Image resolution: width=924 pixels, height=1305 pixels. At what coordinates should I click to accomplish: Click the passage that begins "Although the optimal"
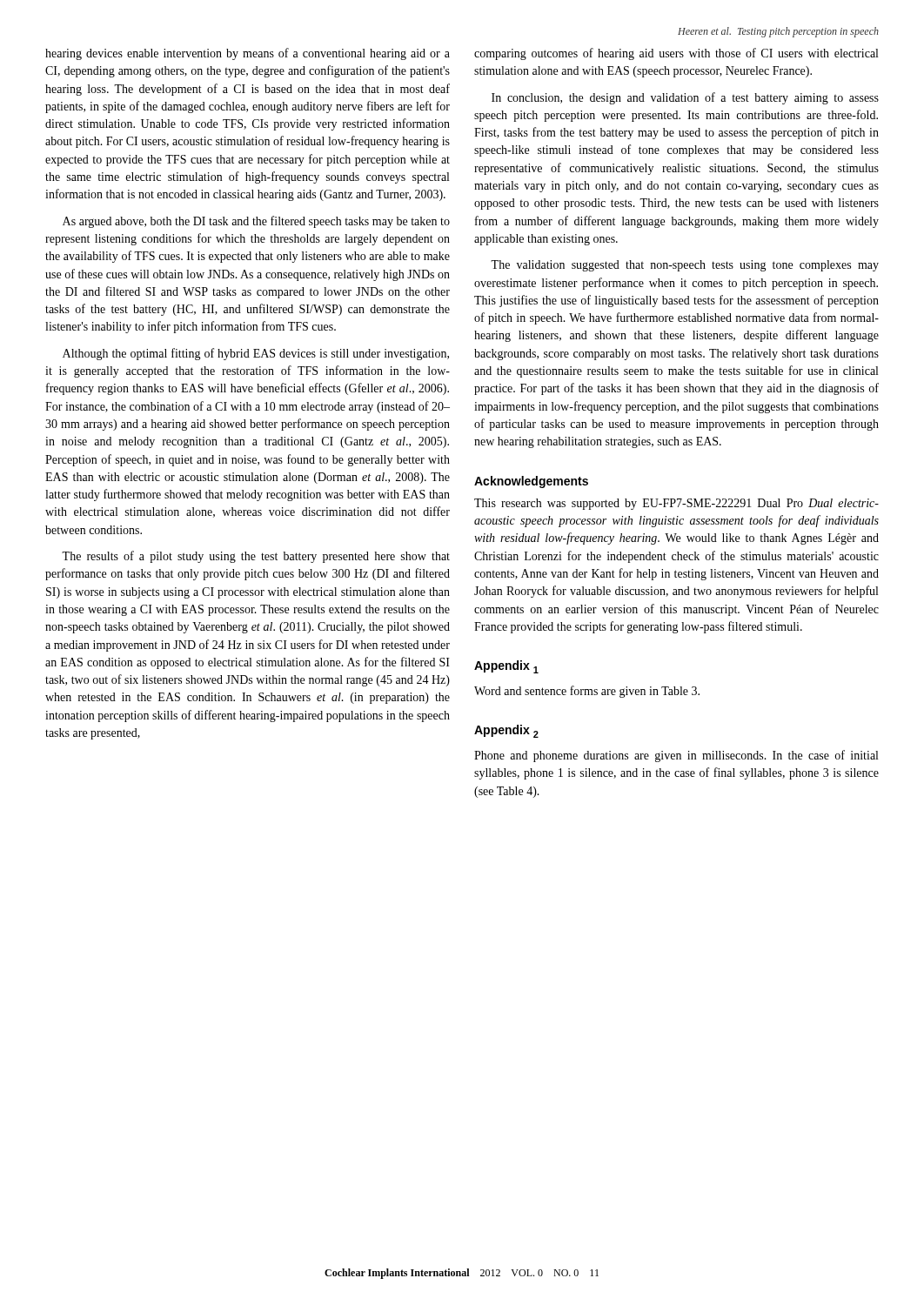pyautogui.click(x=248, y=442)
